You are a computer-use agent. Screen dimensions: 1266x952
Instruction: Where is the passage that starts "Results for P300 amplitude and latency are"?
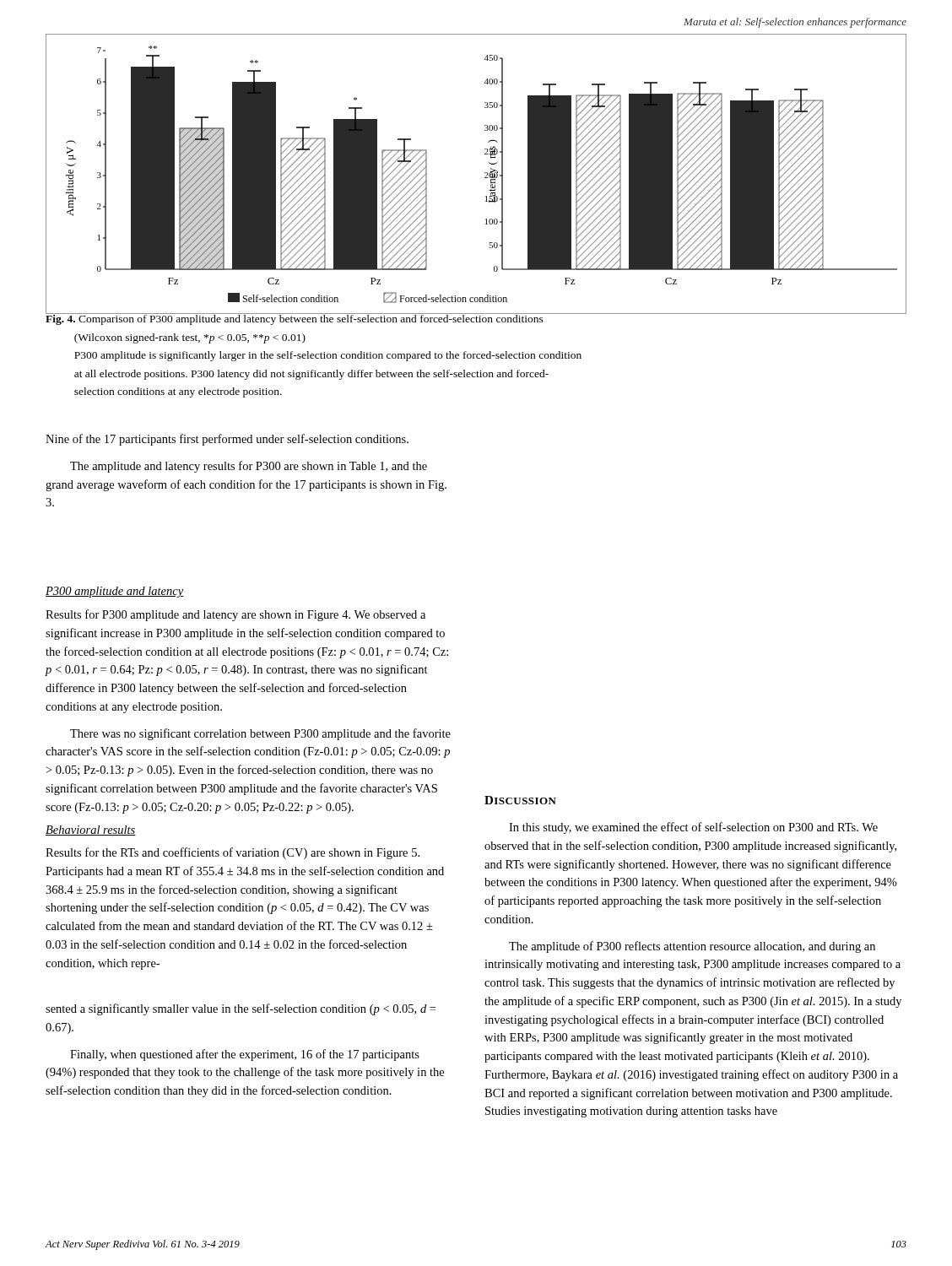pos(235,615)
